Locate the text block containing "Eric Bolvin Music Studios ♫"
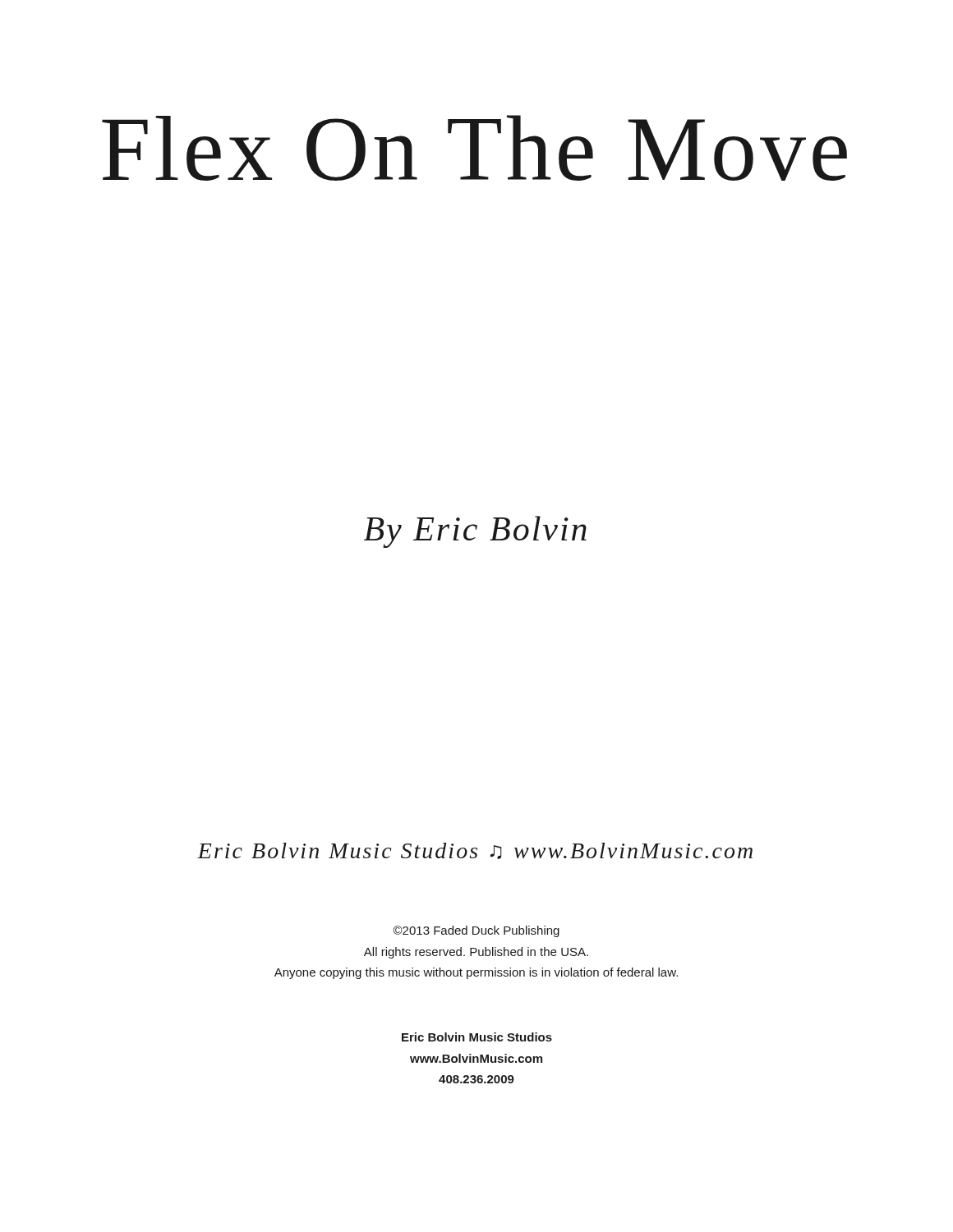 (476, 851)
